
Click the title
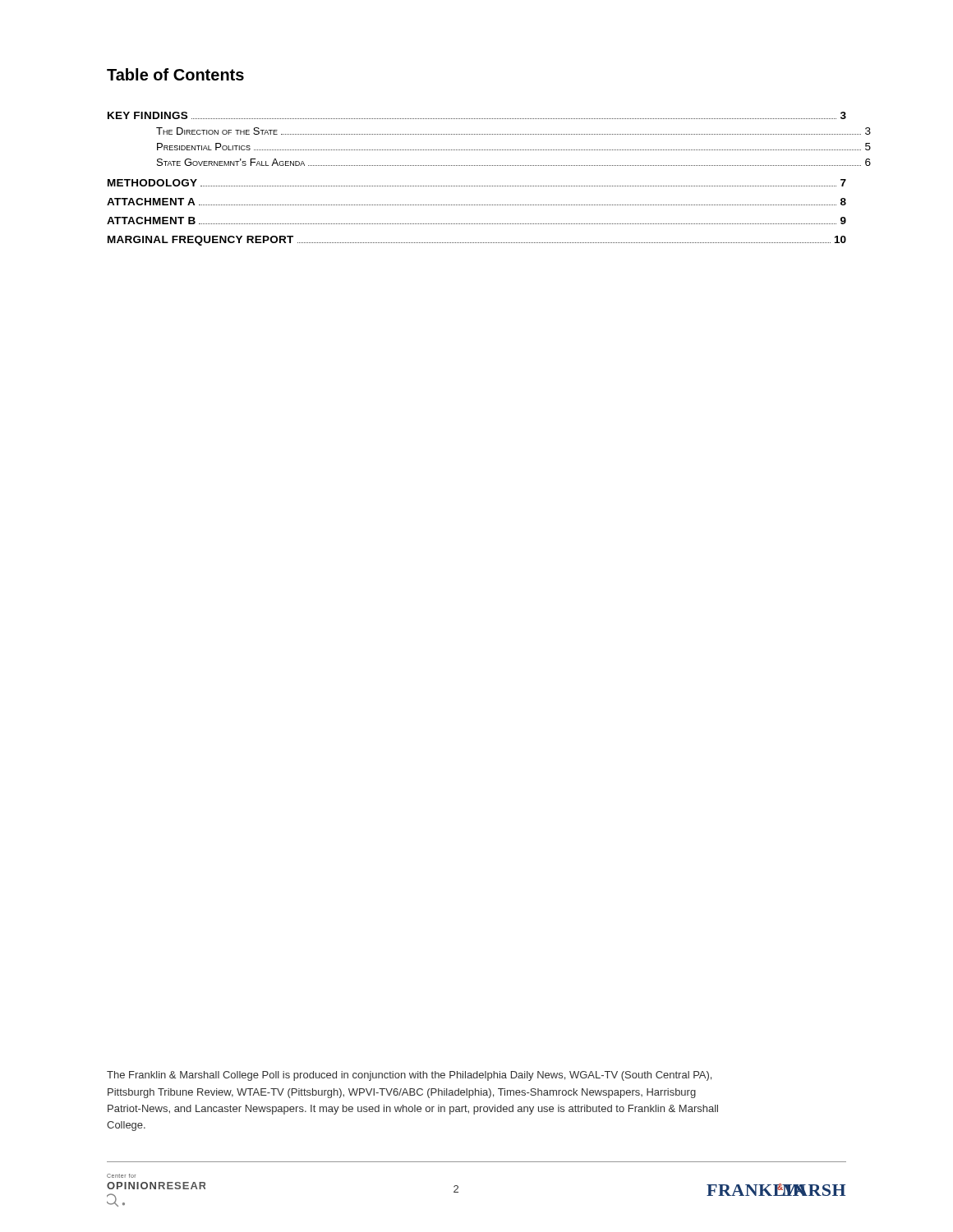tap(176, 75)
